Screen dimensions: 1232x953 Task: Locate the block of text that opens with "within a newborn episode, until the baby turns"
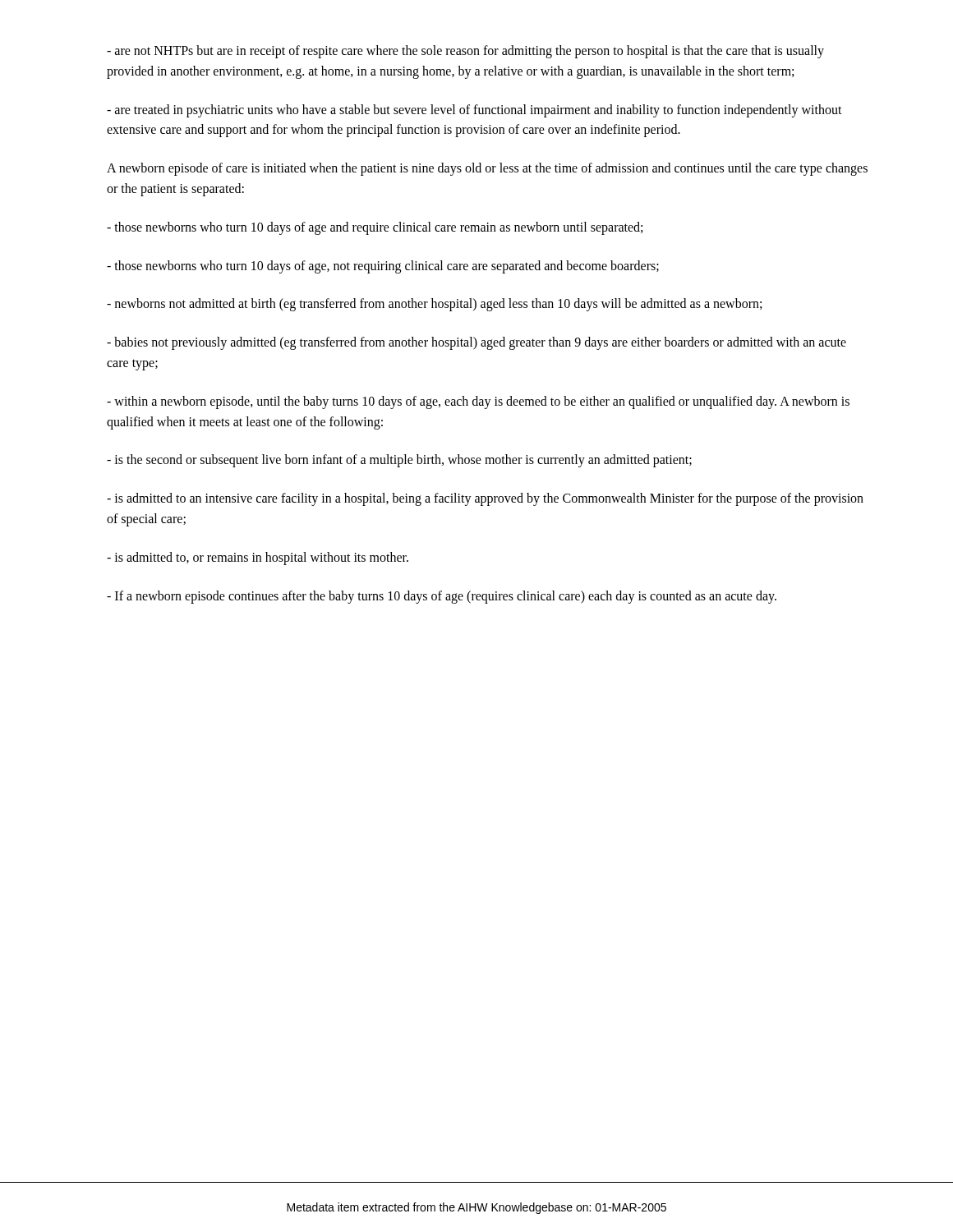[478, 411]
